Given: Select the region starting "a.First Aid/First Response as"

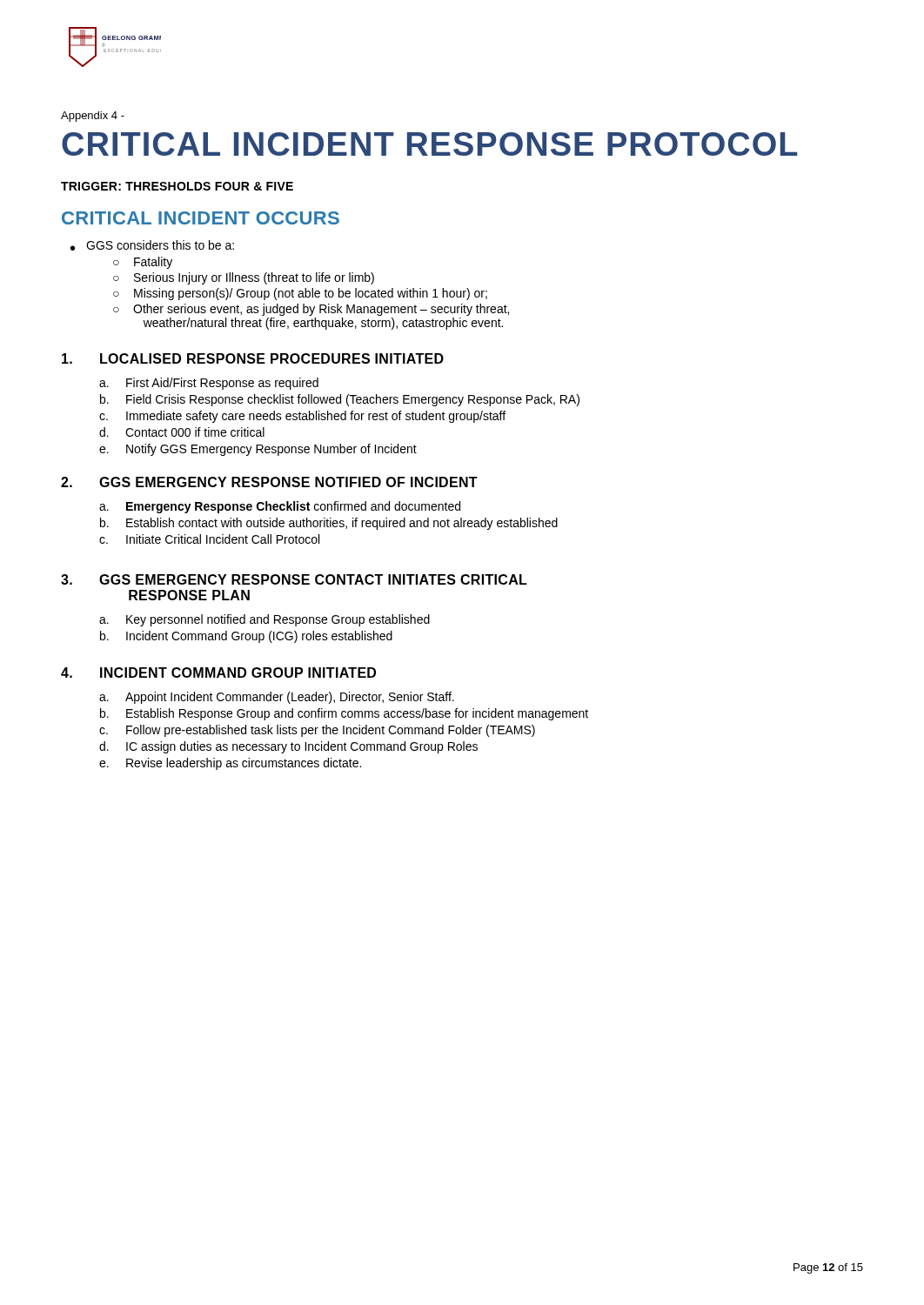Looking at the screenshot, I should pos(209,383).
